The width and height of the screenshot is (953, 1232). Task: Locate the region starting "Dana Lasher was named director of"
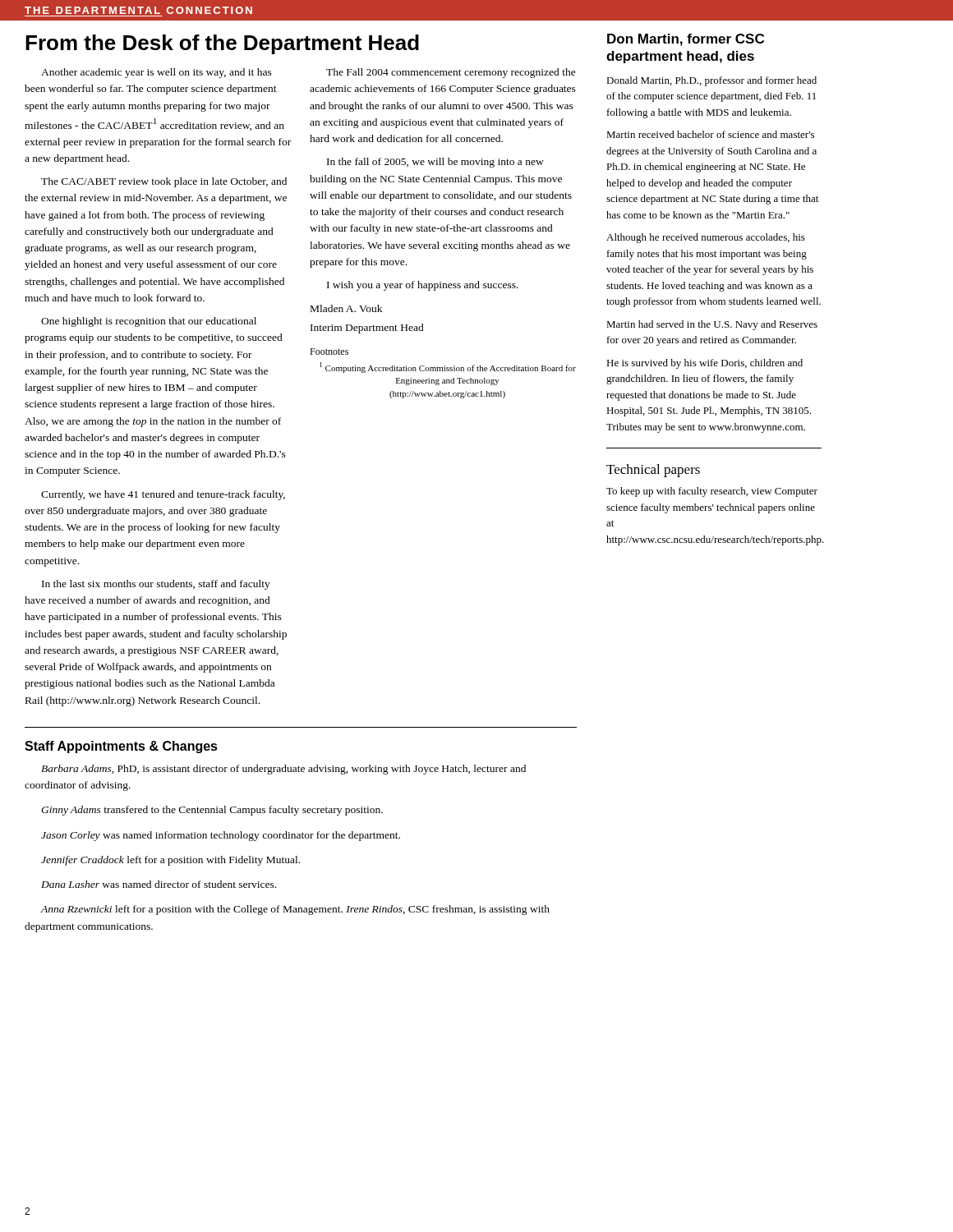click(x=159, y=884)
